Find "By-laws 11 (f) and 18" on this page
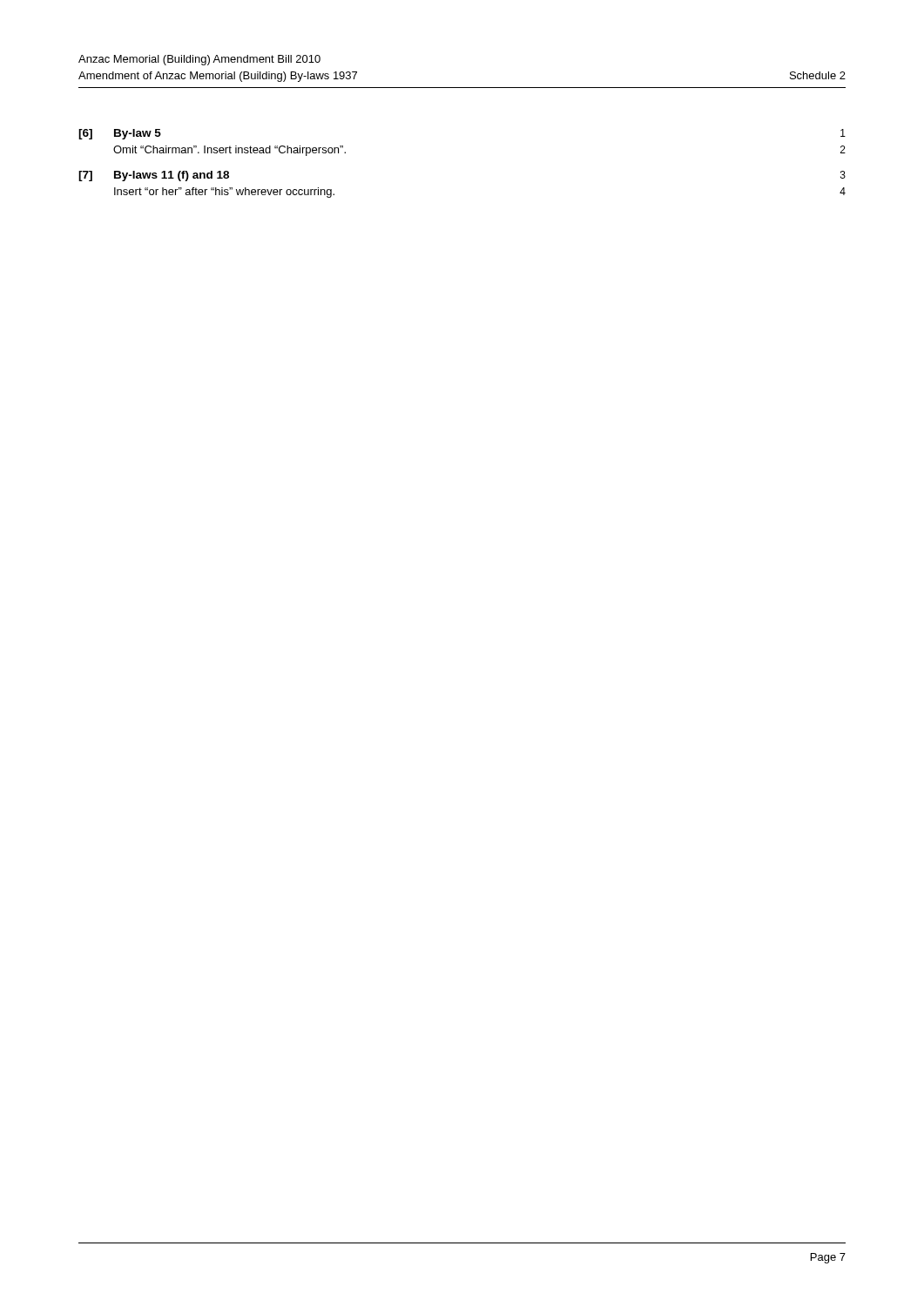 coord(171,175)
